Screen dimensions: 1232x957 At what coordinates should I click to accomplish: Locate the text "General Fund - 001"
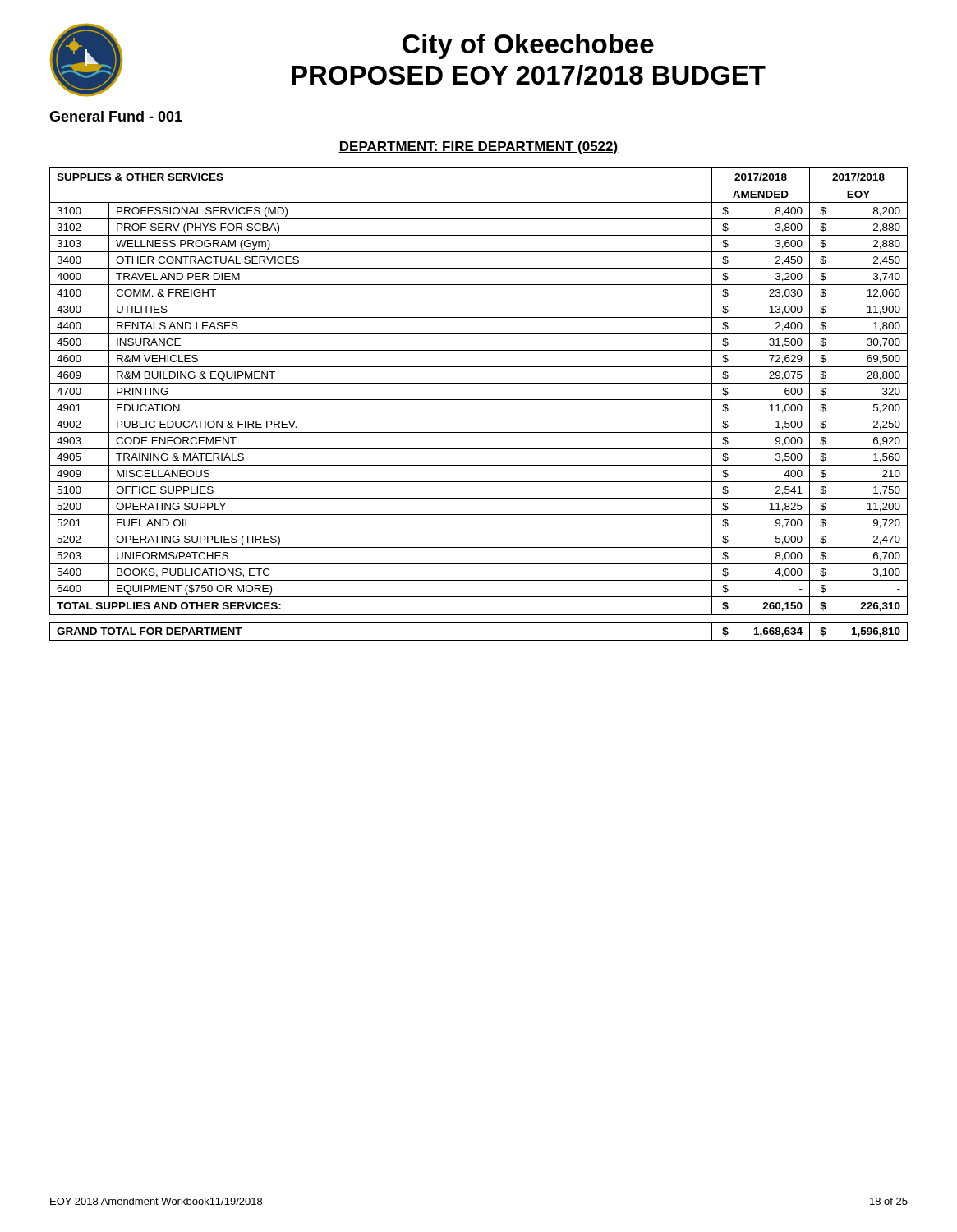point(116,117)
